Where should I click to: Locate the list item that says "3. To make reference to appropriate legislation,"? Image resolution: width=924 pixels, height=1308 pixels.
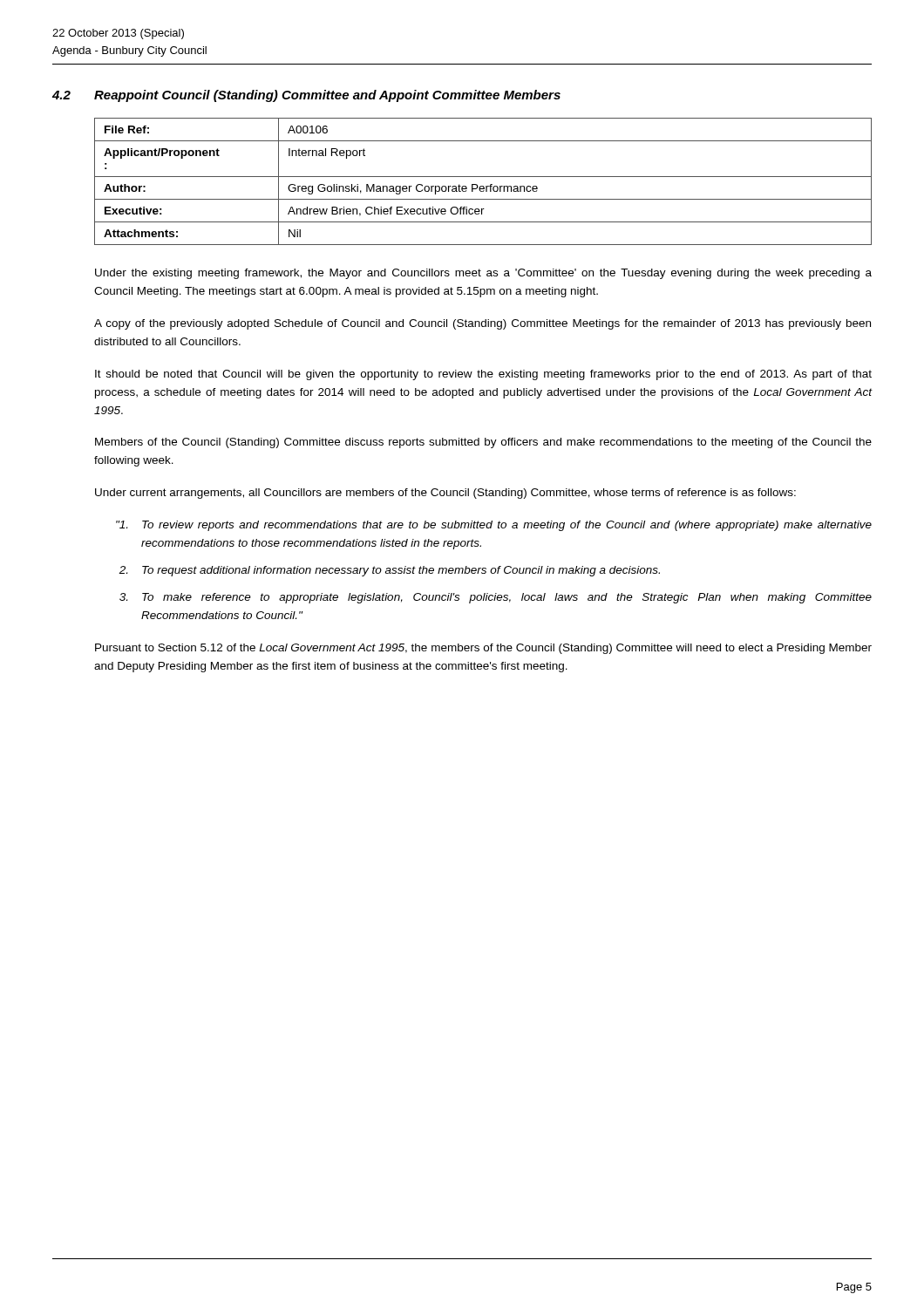point(483,607)
